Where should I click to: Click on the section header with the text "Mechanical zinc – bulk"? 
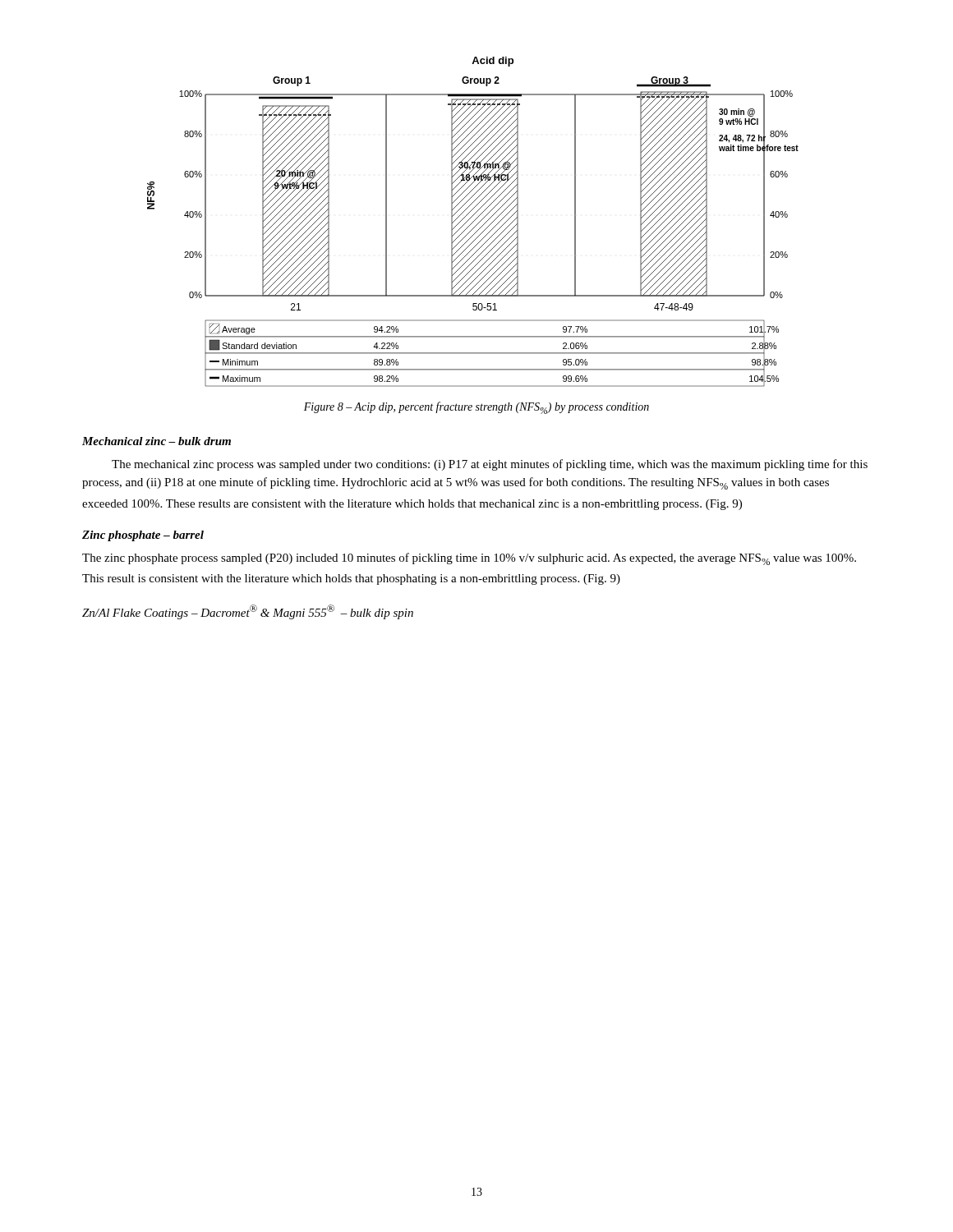(x=157, y=441)
